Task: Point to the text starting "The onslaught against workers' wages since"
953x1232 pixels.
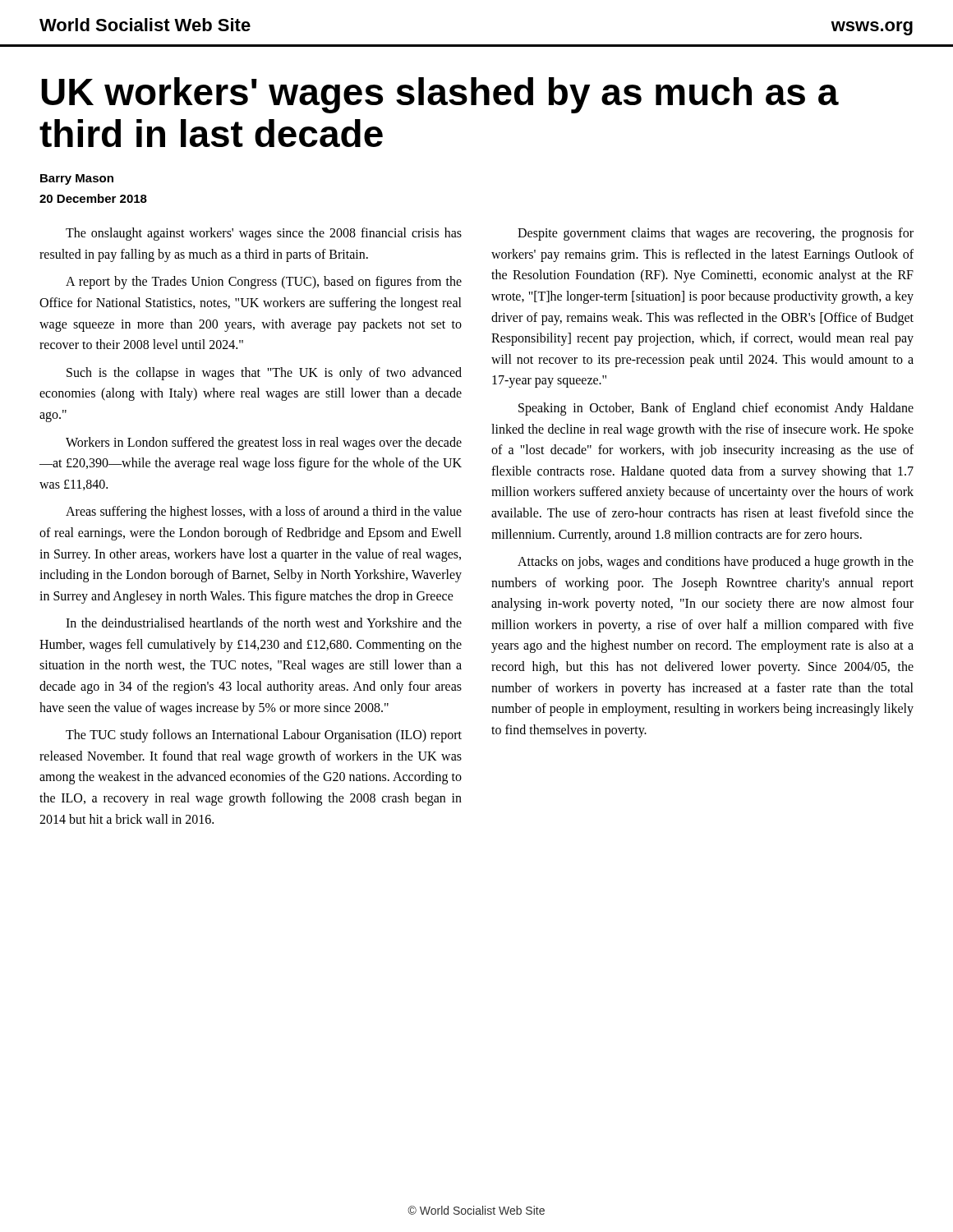Action: point(251,526)
